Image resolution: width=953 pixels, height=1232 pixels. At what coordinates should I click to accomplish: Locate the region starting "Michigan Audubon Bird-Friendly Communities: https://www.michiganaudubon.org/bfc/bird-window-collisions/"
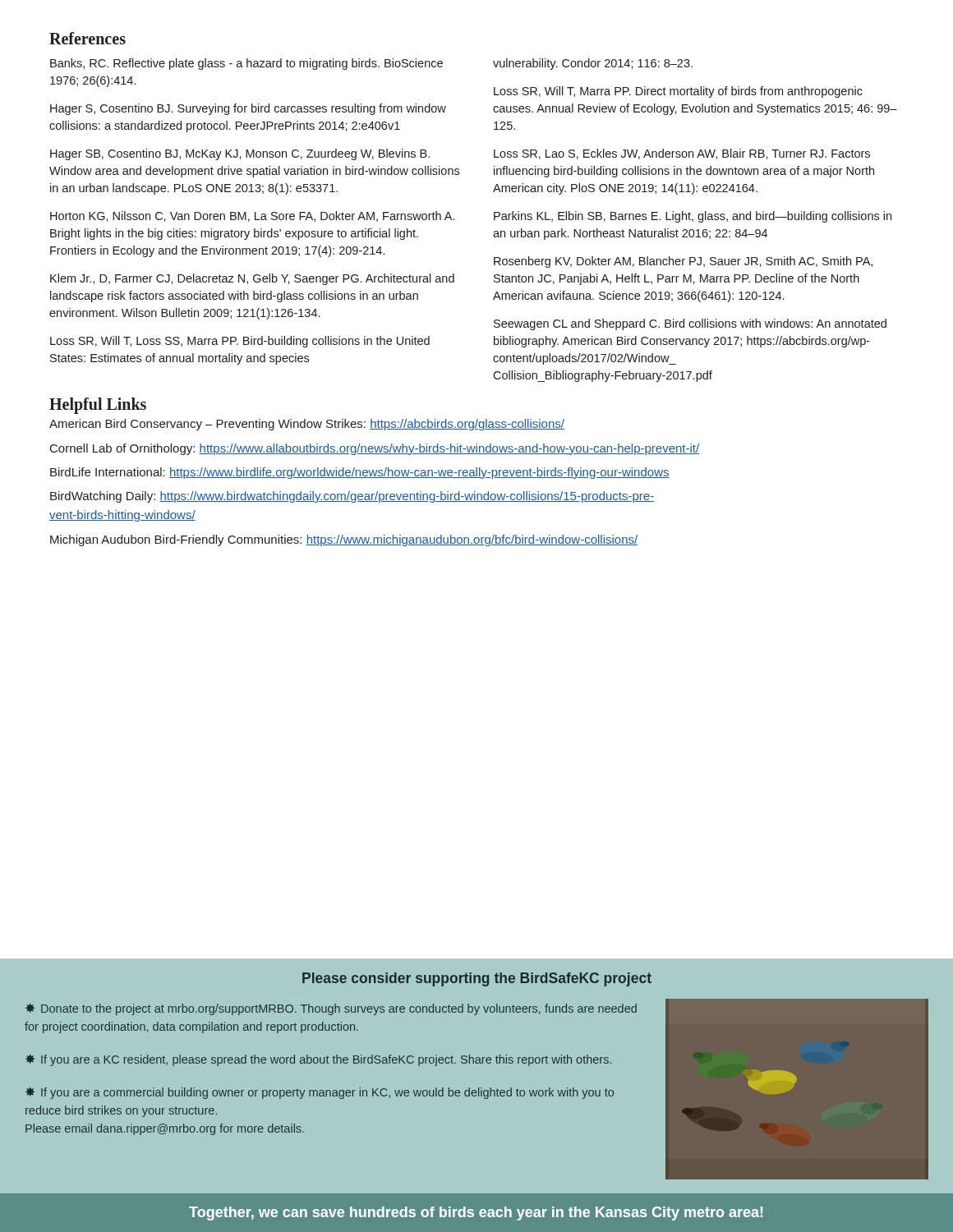(x=343, y=539)
